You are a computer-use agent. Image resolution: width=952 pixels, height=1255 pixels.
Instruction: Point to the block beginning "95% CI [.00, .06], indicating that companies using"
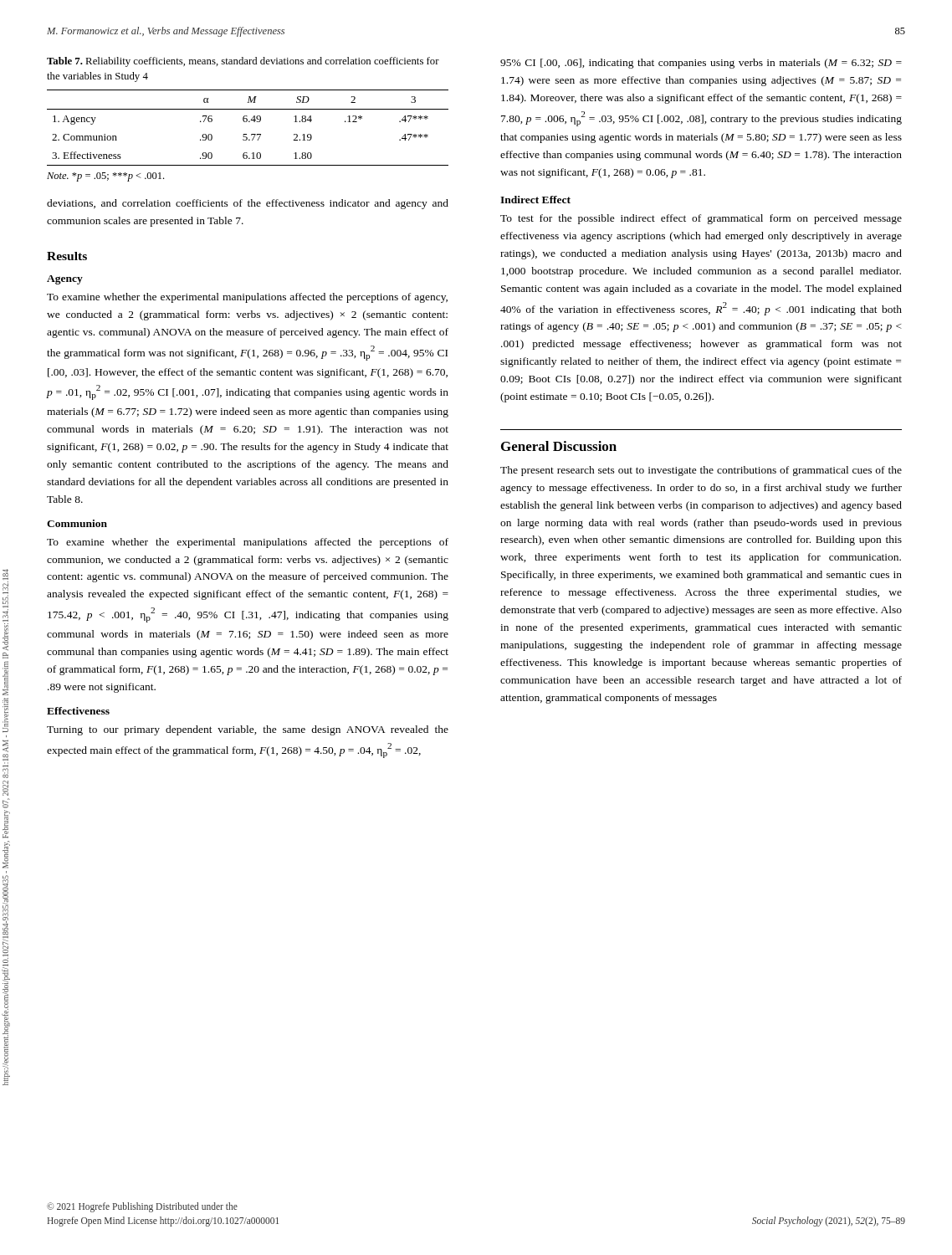tap(701, 118)
